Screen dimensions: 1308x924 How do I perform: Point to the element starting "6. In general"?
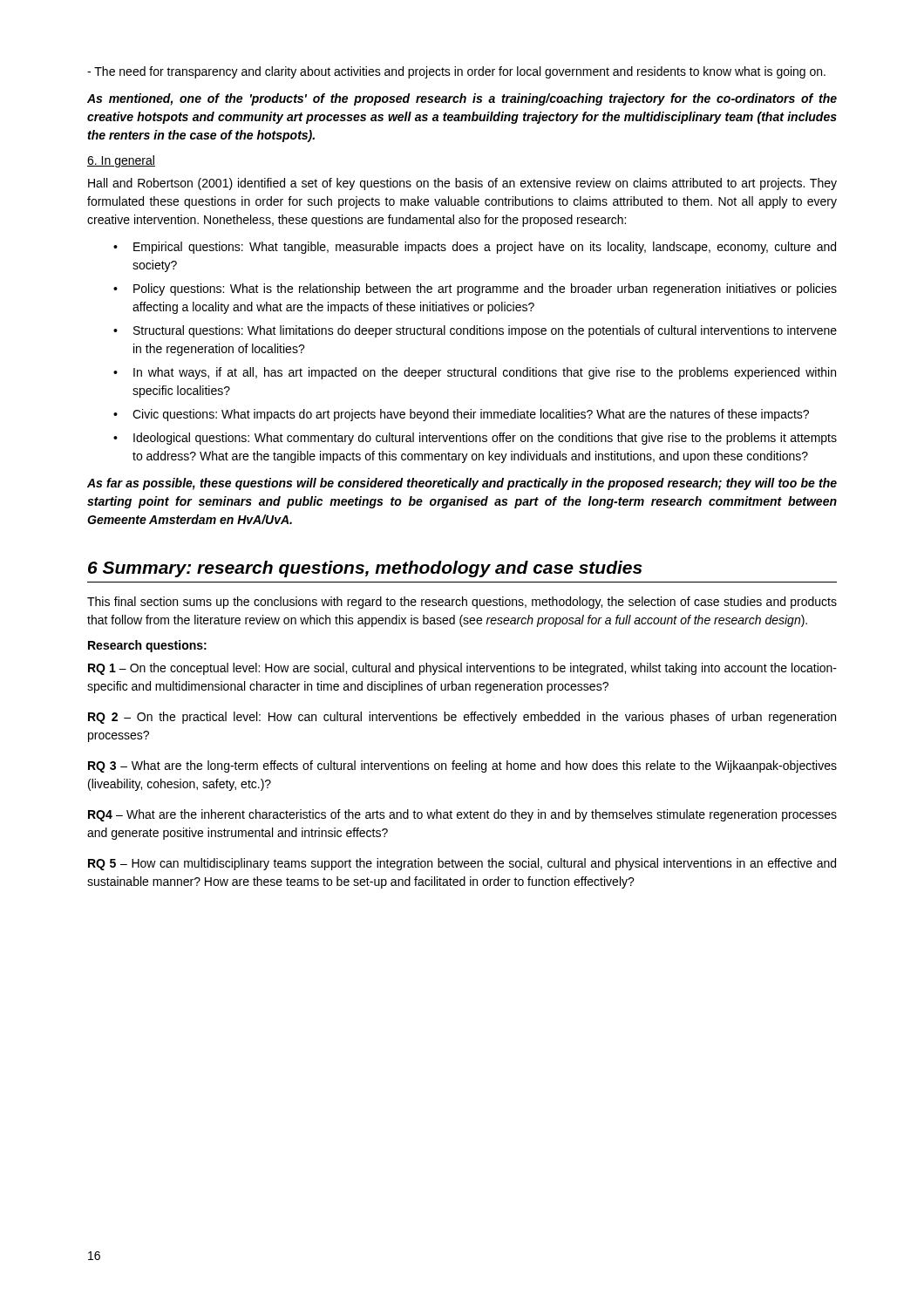point(121,160)
